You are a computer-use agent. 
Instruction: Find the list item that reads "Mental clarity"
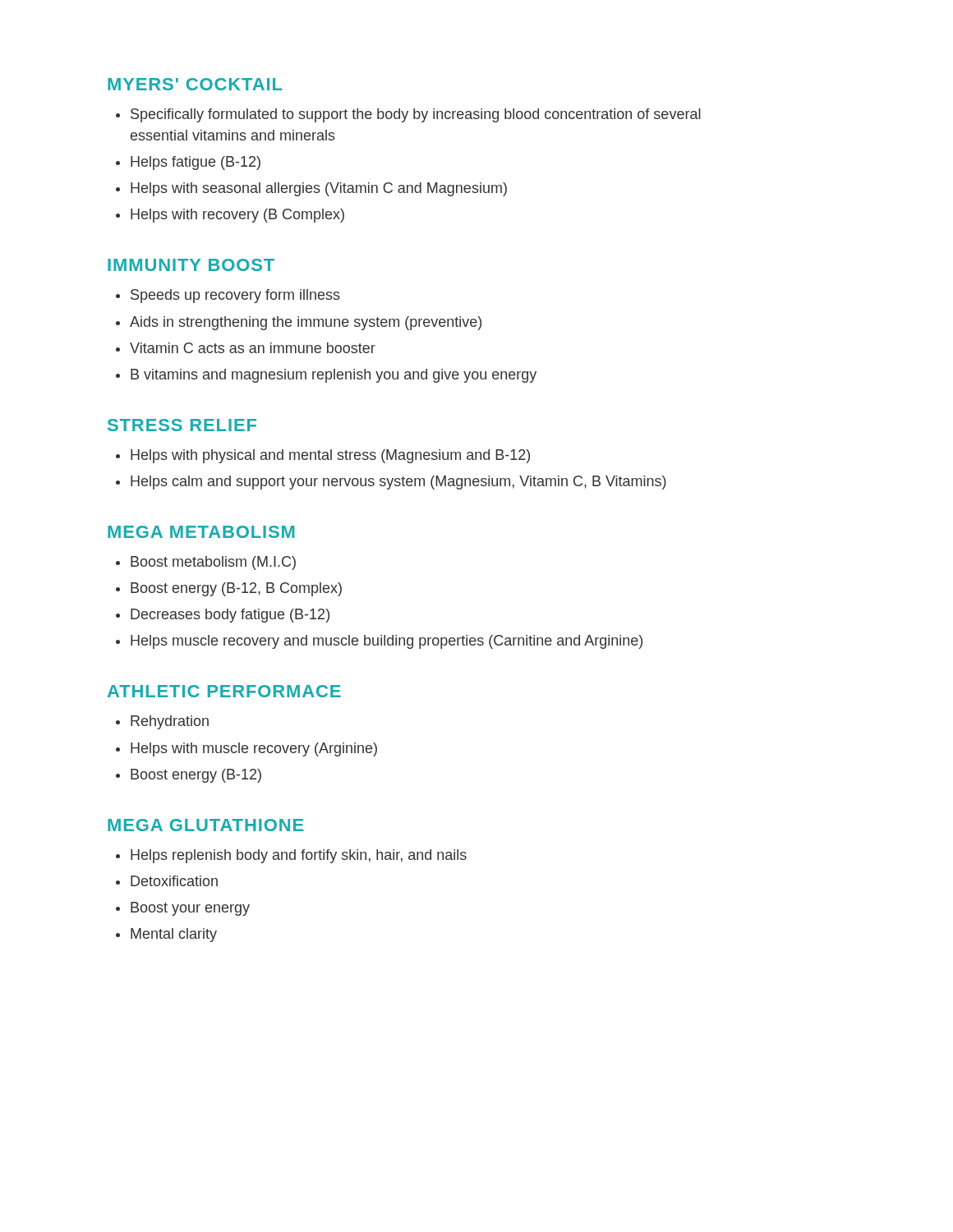(173, 934)
